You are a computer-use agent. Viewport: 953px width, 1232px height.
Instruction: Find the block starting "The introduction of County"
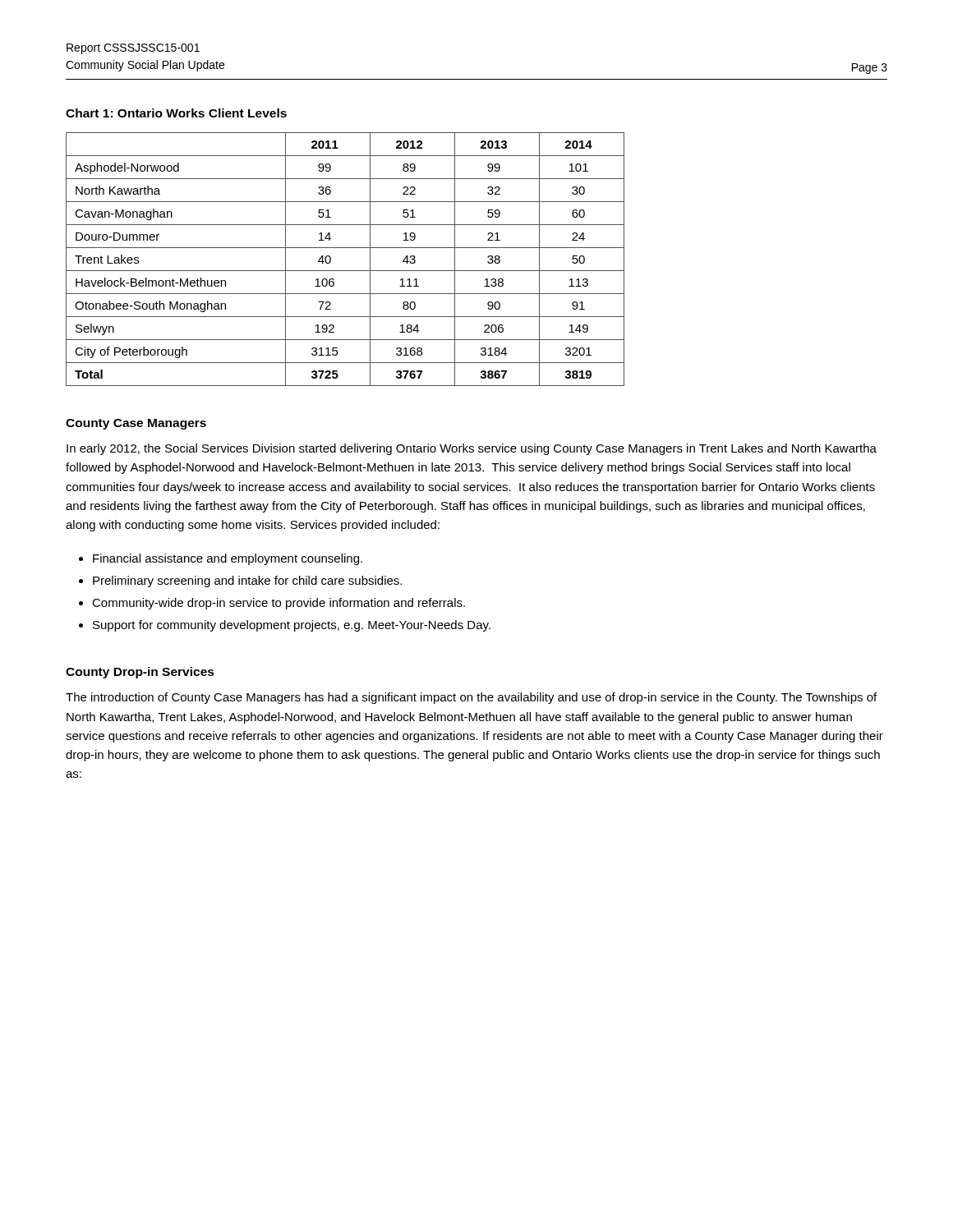point(474,735)
